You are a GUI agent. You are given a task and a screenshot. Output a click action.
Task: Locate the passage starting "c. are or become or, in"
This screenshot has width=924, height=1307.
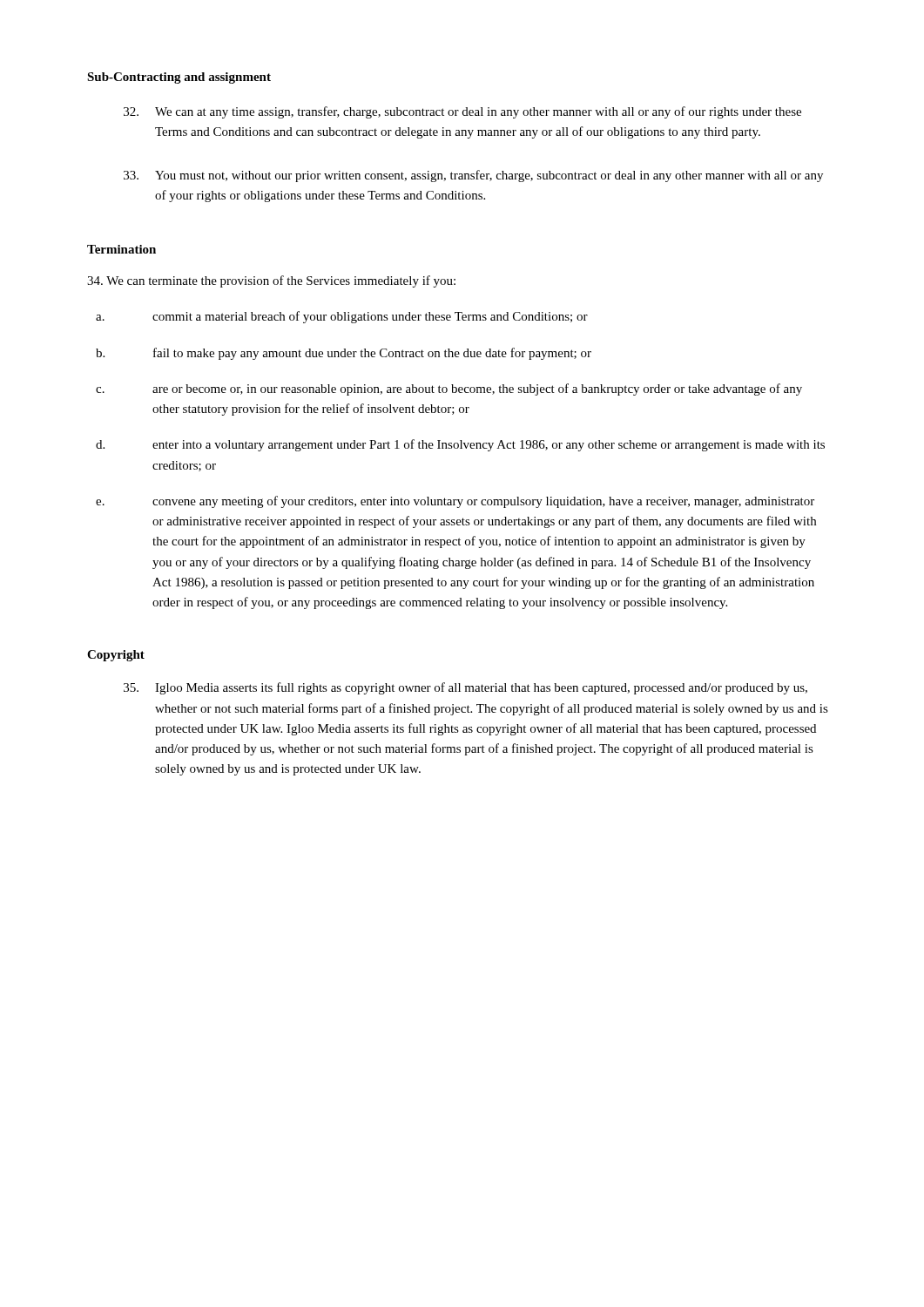pos(458,399)
